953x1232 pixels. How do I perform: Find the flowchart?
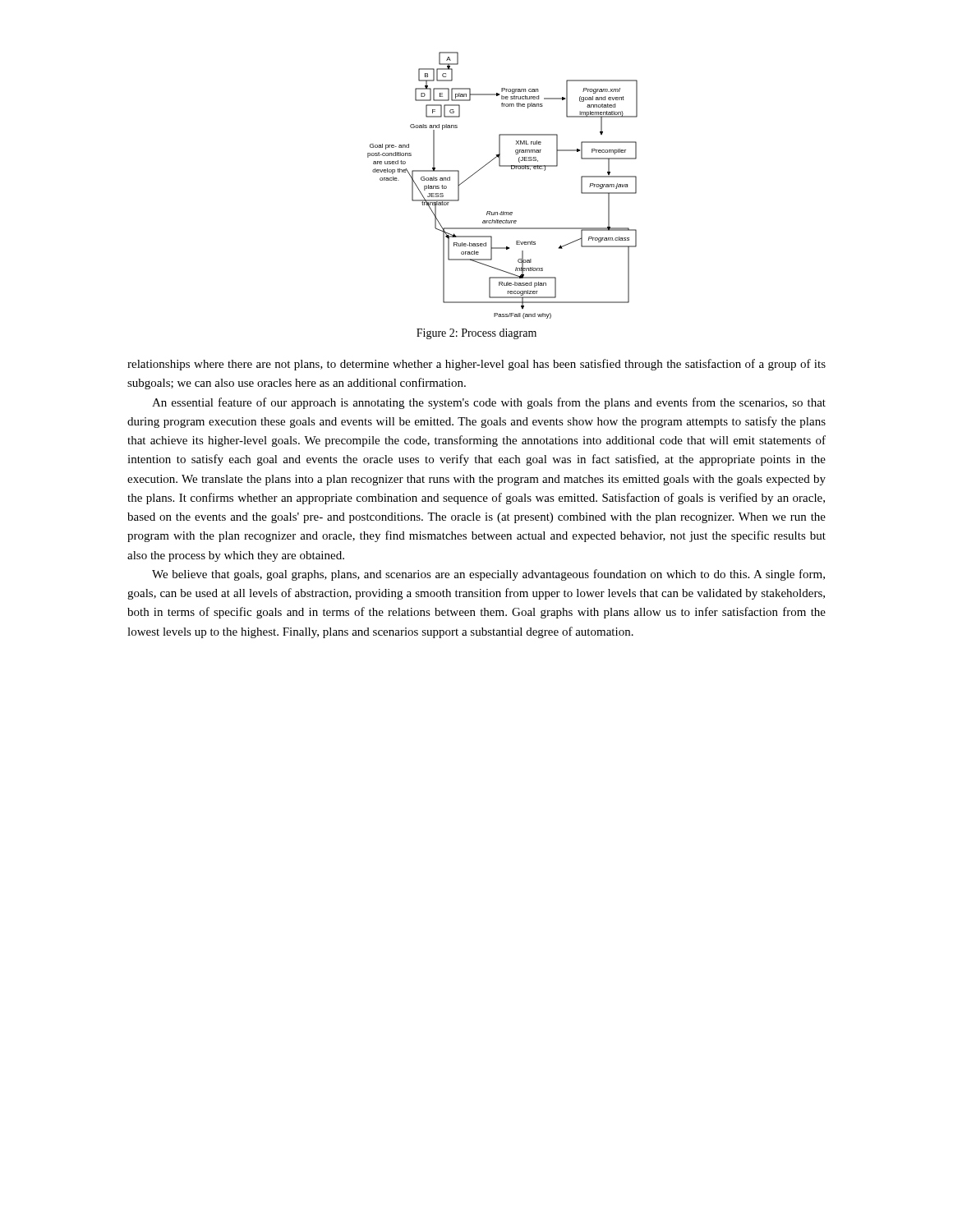(x=476, y=185)
